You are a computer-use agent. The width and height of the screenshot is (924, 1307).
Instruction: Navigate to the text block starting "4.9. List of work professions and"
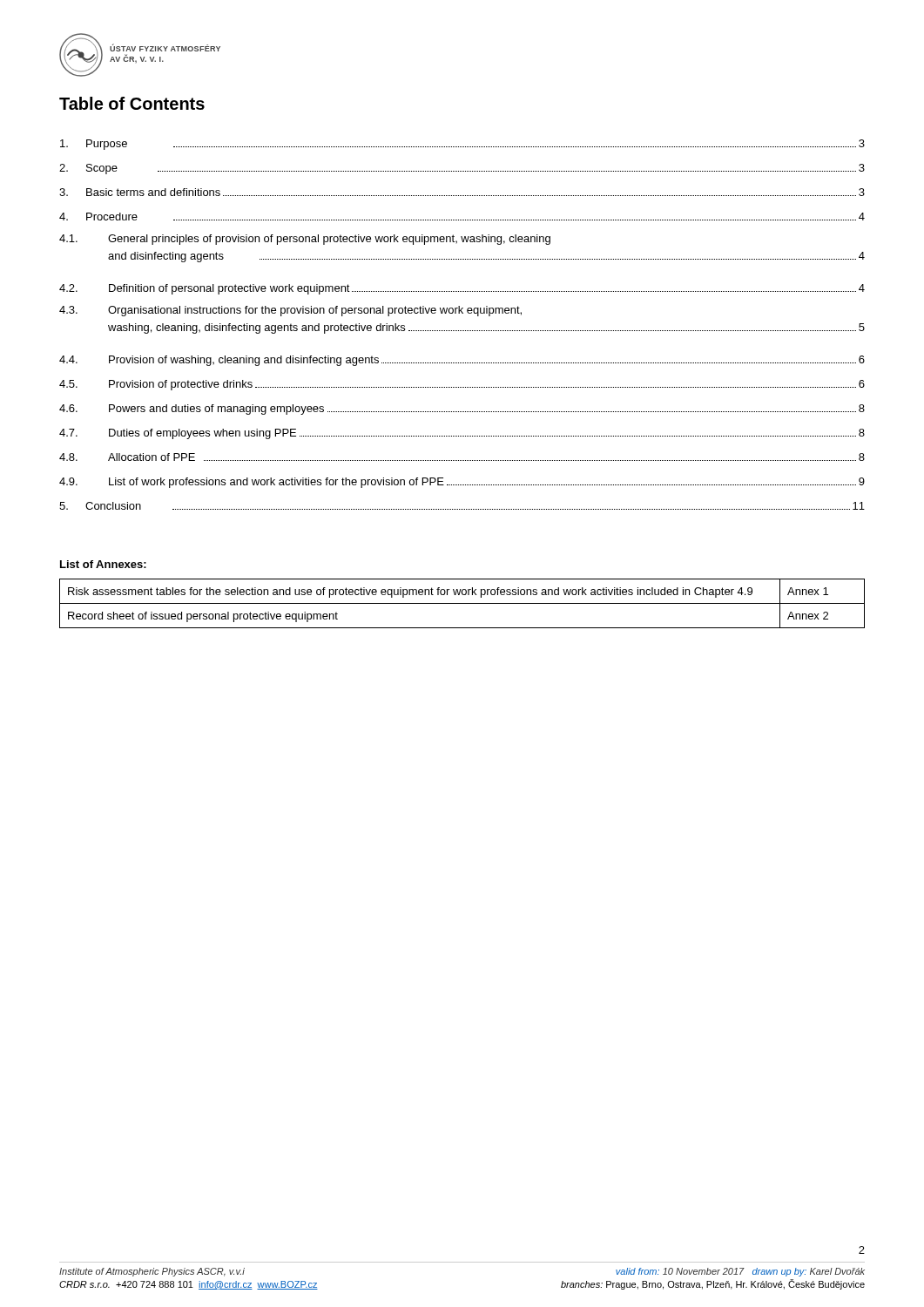click(x=462, y=482)
